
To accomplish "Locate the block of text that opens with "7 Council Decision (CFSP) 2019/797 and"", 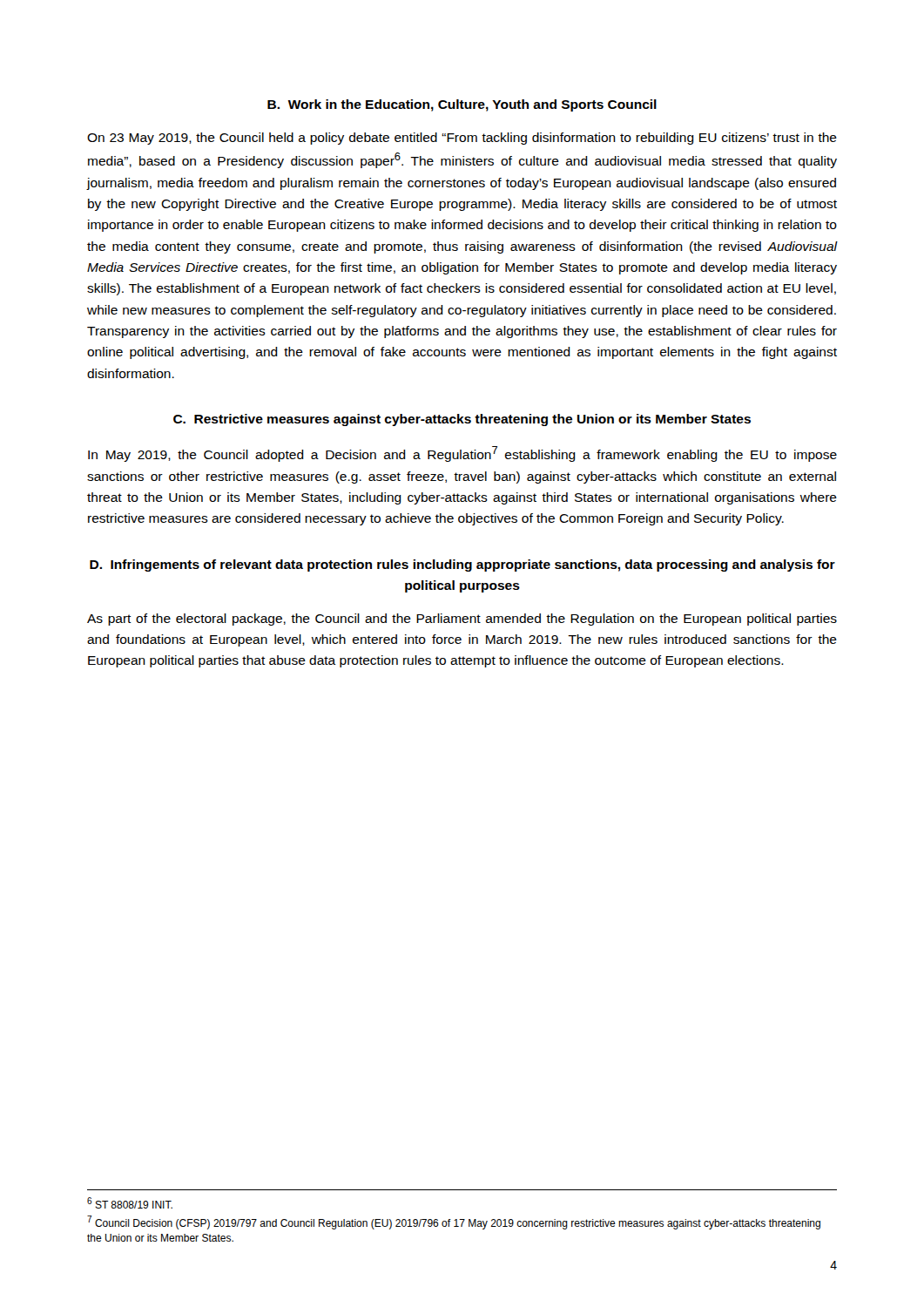I will (x=454, y=1230).
